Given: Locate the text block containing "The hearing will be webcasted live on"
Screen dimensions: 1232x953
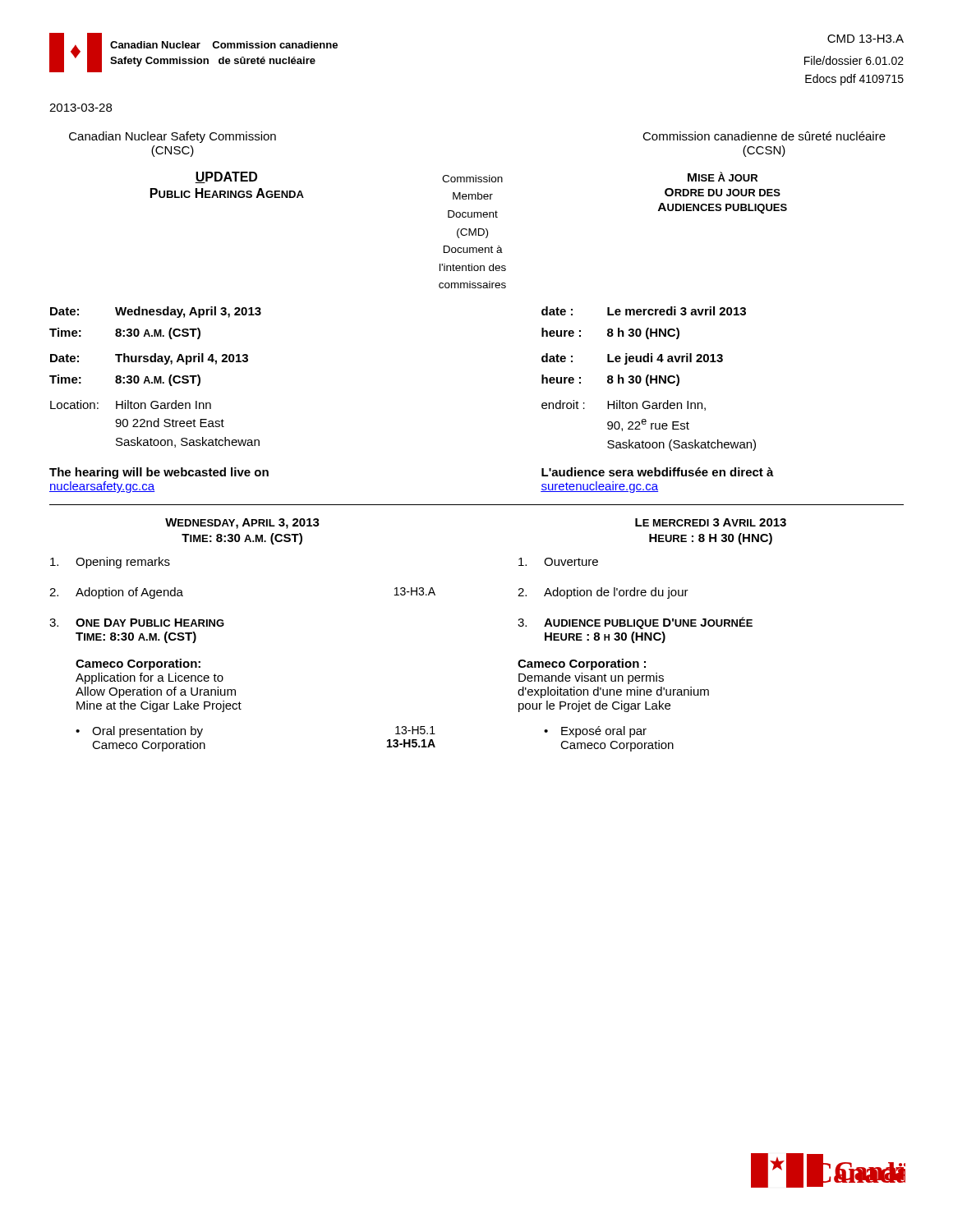Looking at the screenshot, I should (159, 479).
